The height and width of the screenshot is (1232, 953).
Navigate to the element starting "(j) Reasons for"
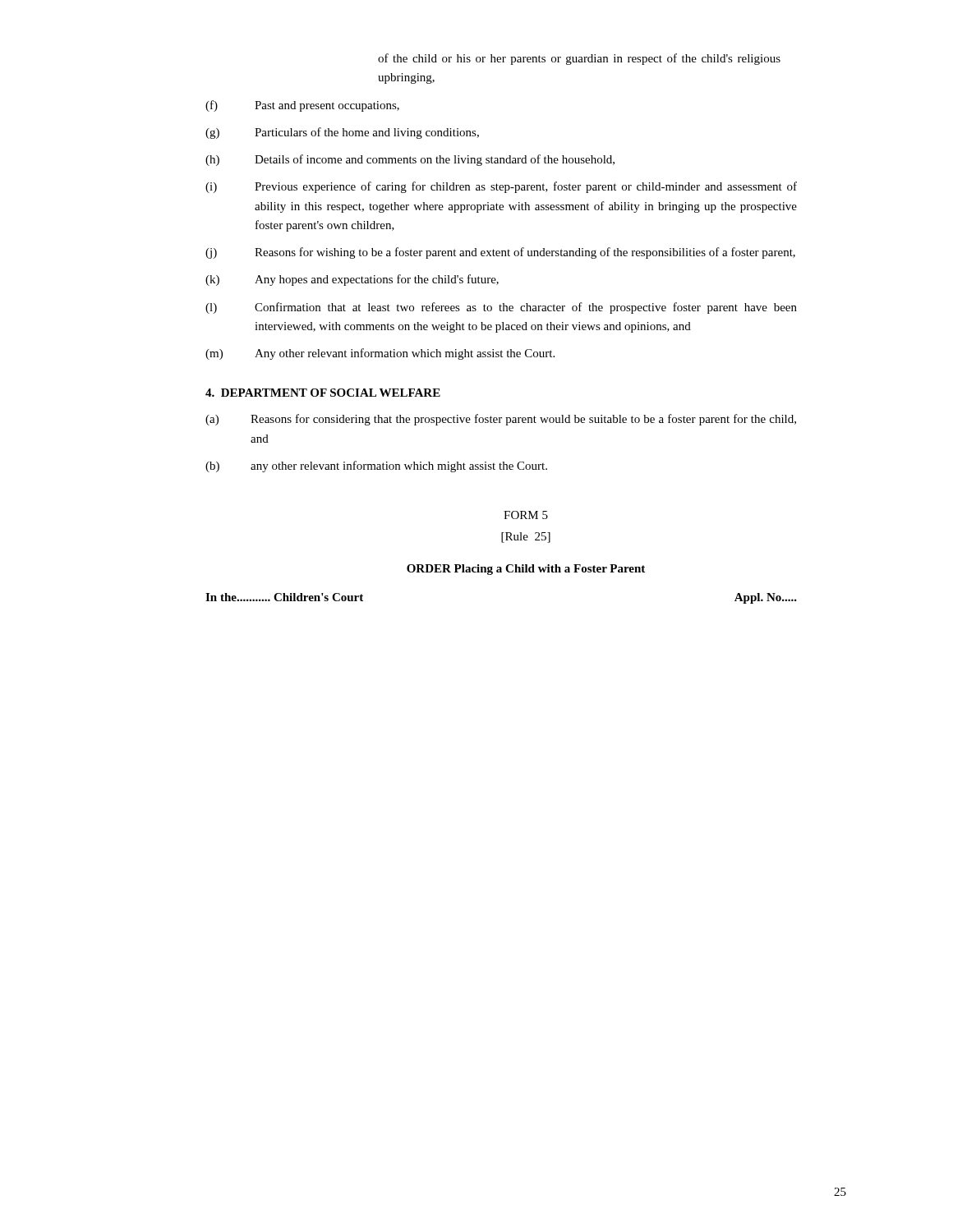(501, 253)
